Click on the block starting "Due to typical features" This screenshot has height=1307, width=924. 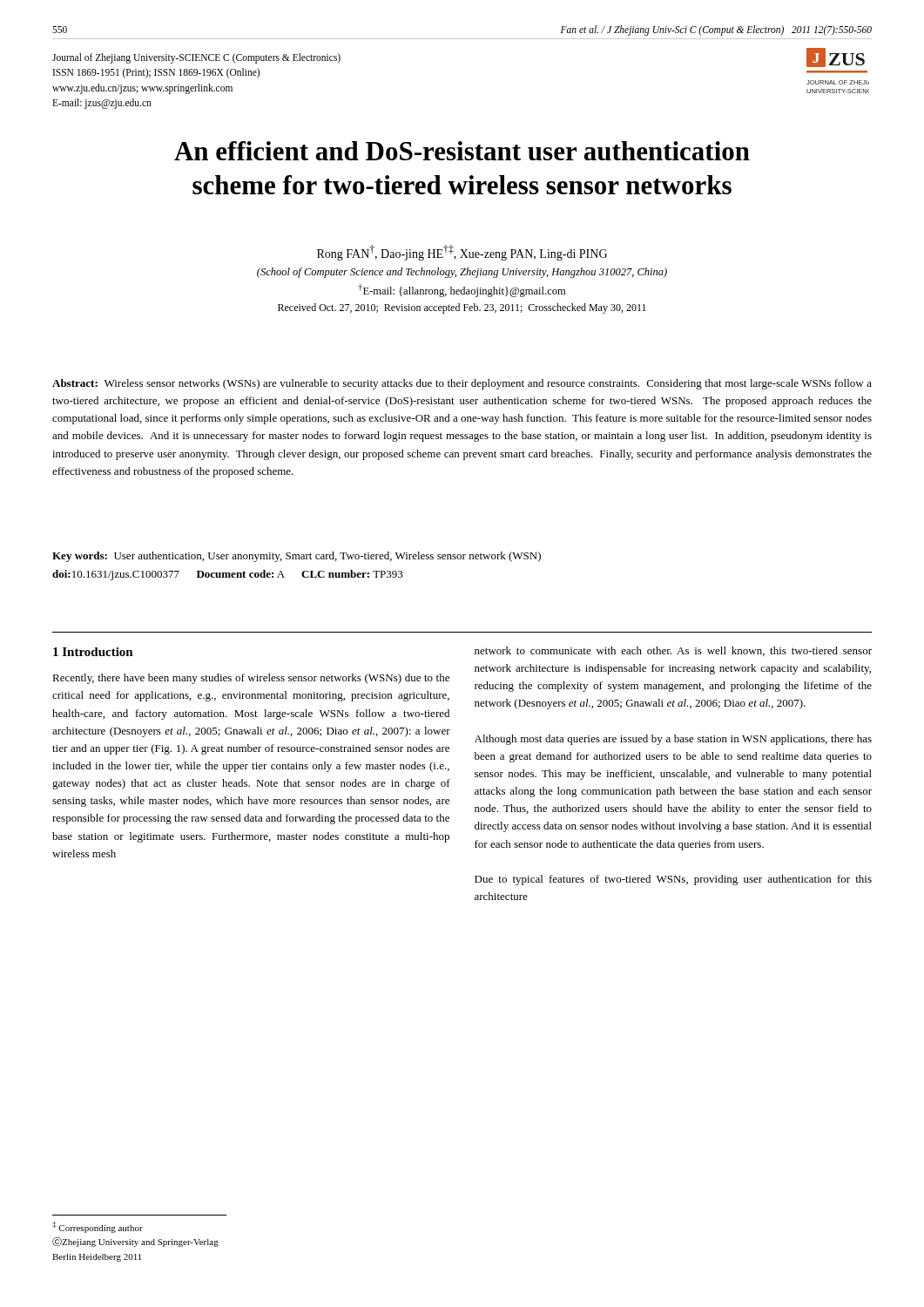(x=673, y=887)
